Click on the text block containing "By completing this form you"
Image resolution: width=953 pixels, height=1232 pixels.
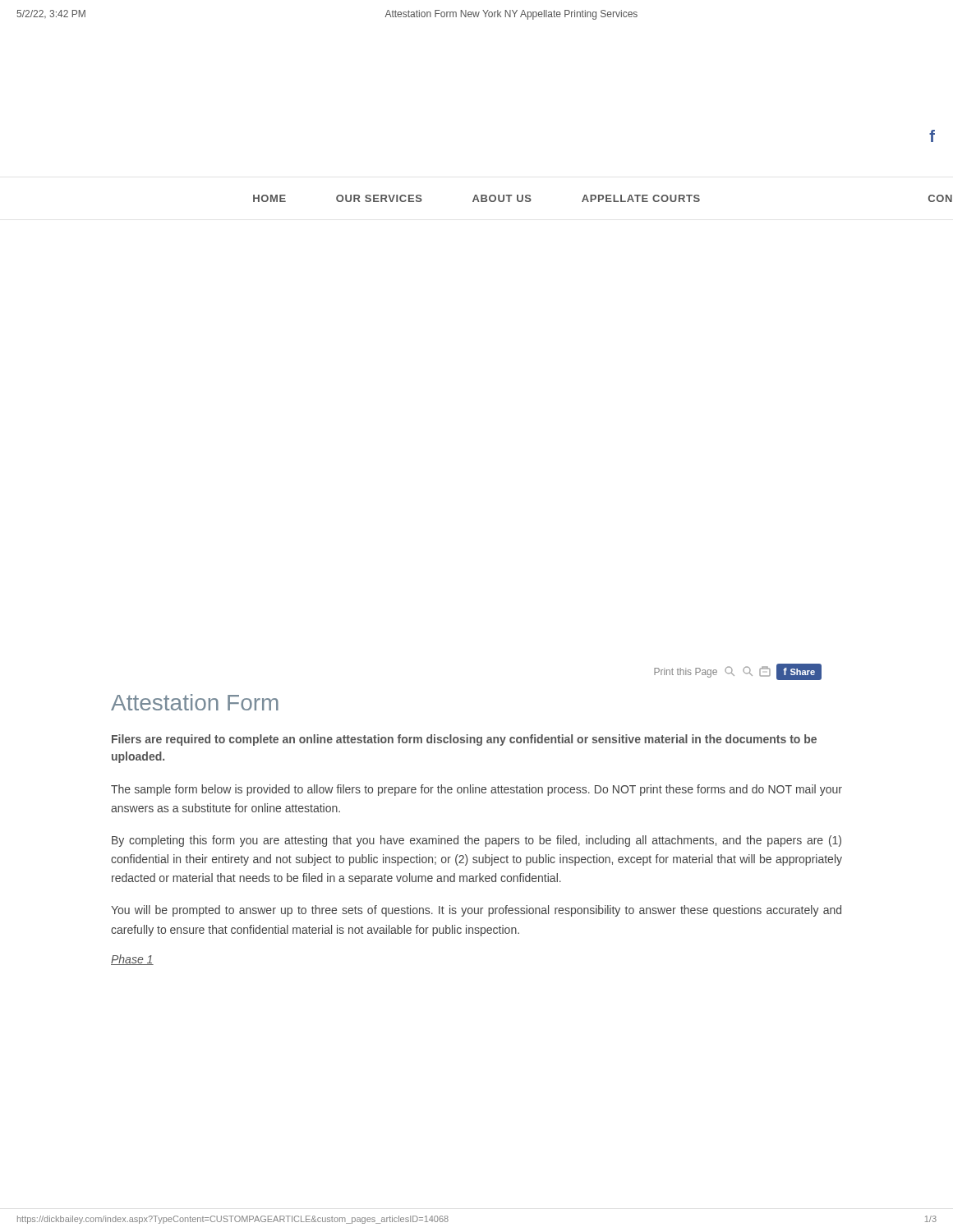(x=476, y=859)
